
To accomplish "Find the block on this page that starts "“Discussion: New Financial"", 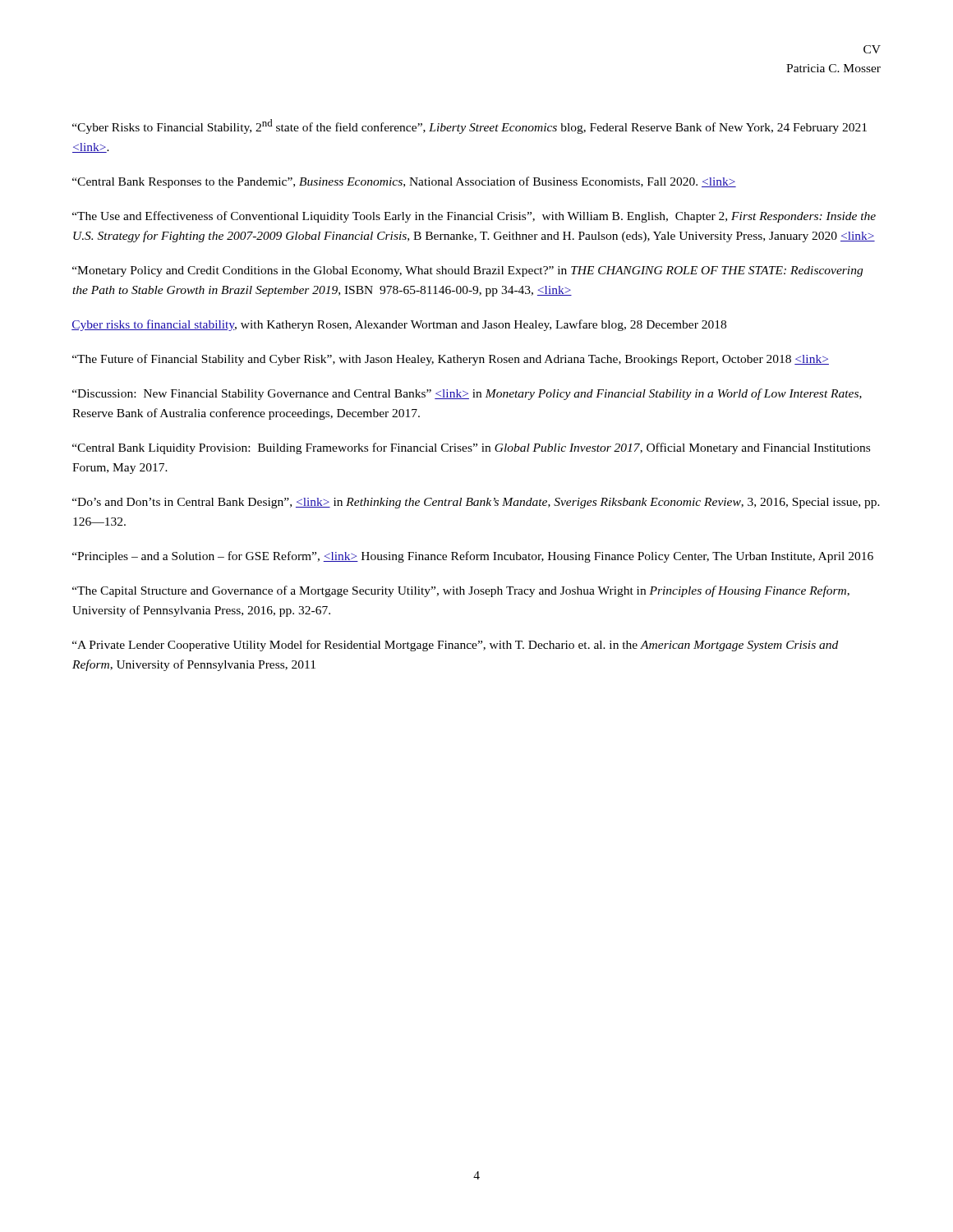I will pyautogui.click(x=467, y=403).
